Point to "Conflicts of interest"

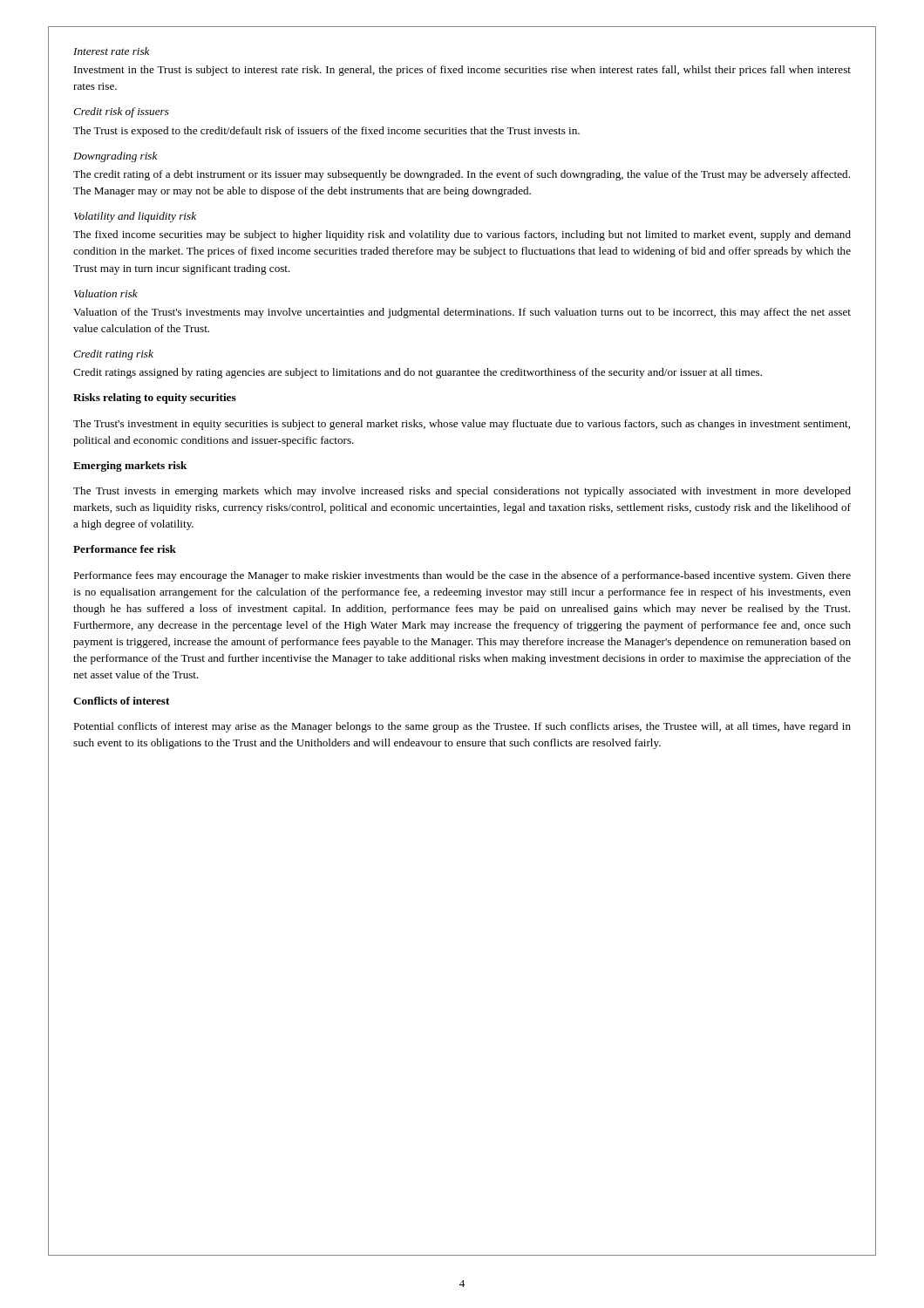click(x=121, y=700)
